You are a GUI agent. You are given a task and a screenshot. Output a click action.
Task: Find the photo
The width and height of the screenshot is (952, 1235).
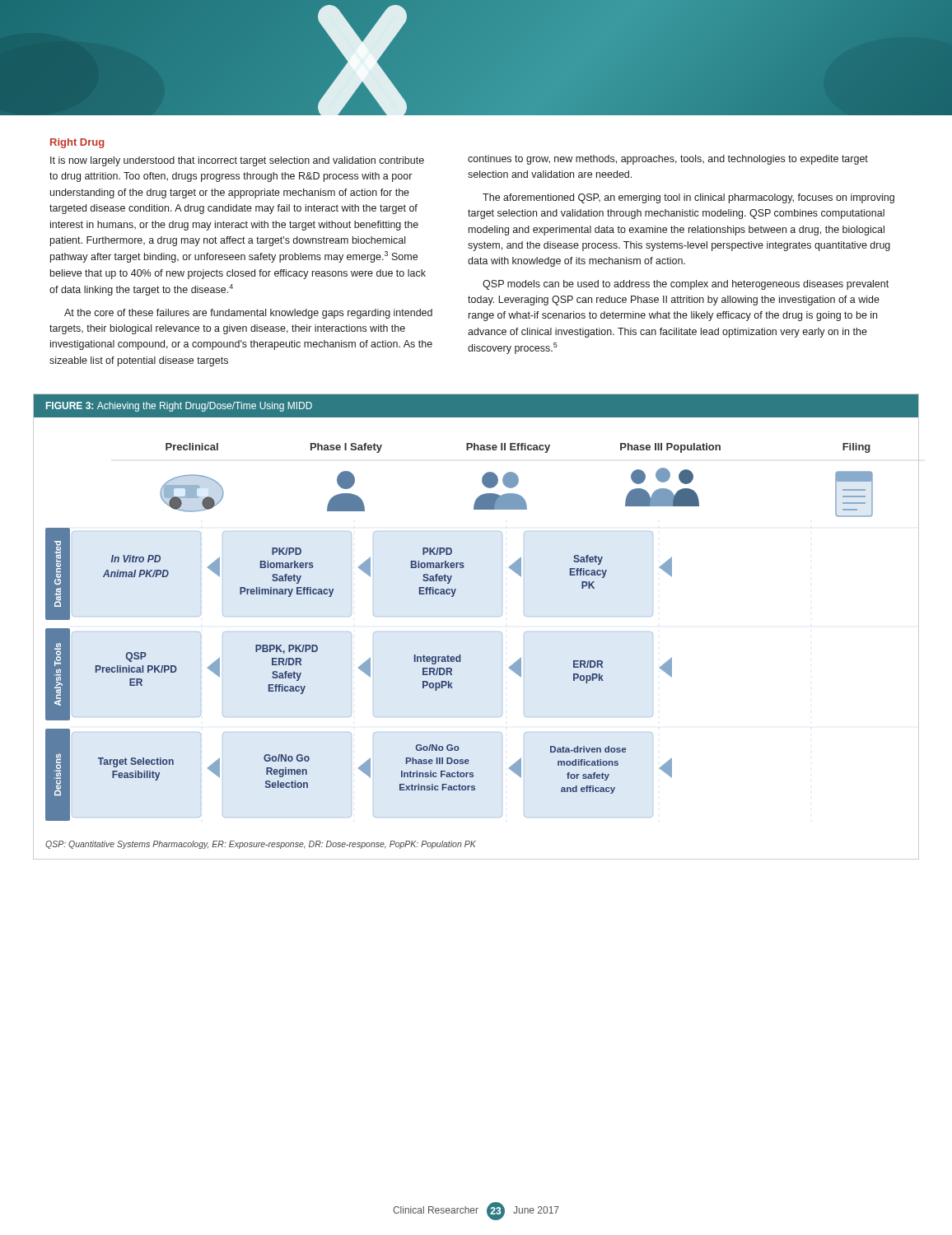476,58
